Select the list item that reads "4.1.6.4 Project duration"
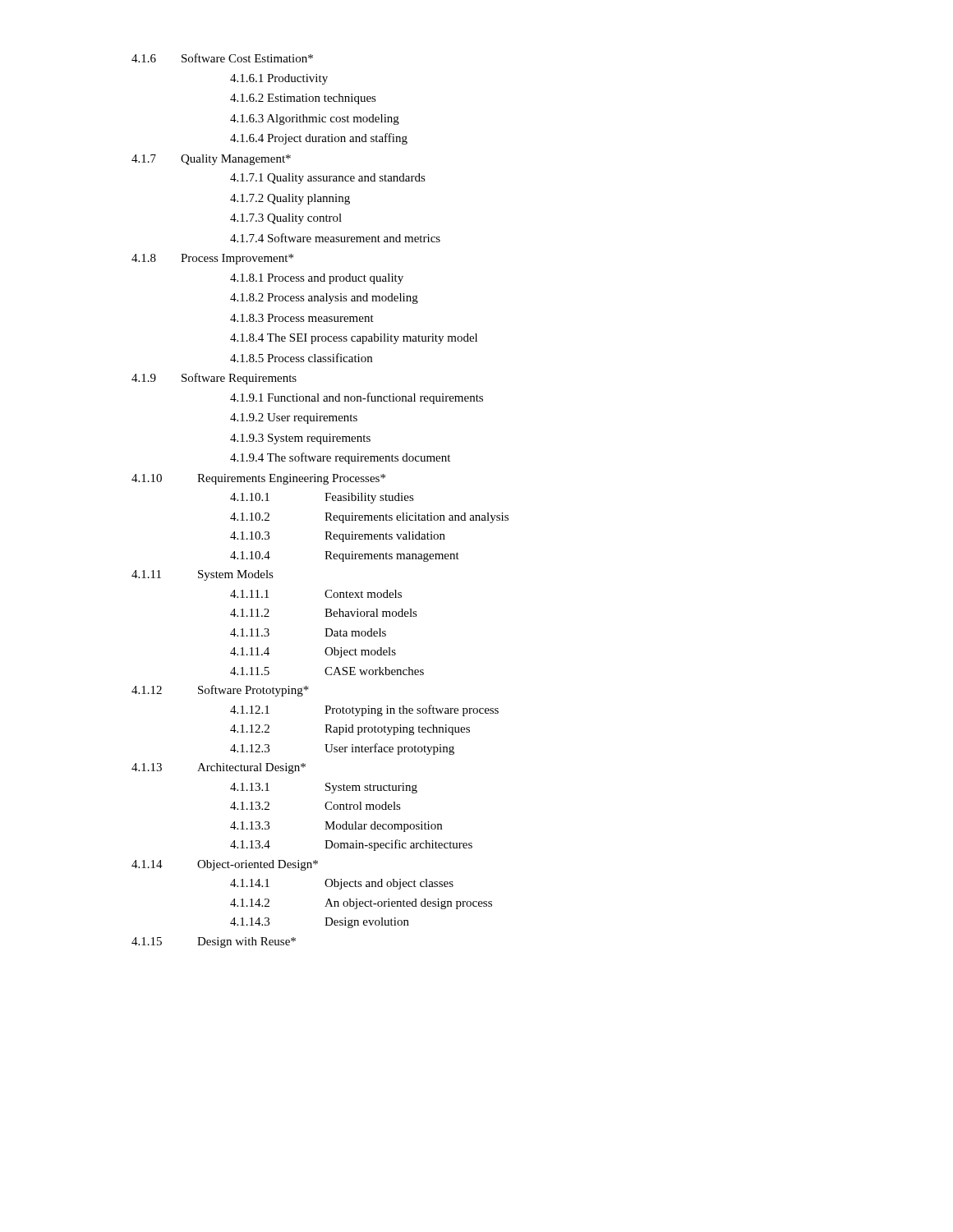The image size is (953, 1232). point(319,138)
